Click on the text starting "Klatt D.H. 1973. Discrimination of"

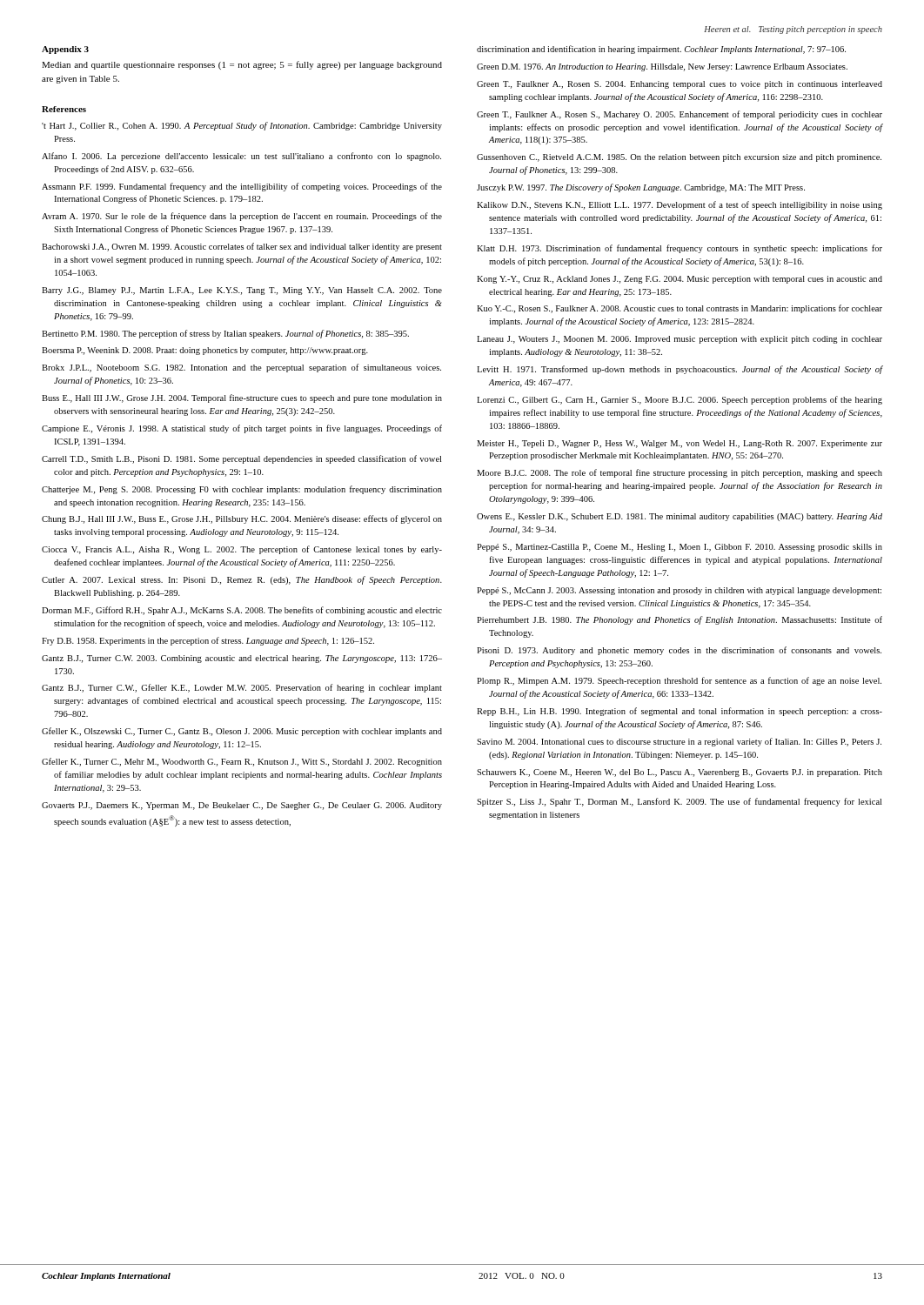[686, 255]
